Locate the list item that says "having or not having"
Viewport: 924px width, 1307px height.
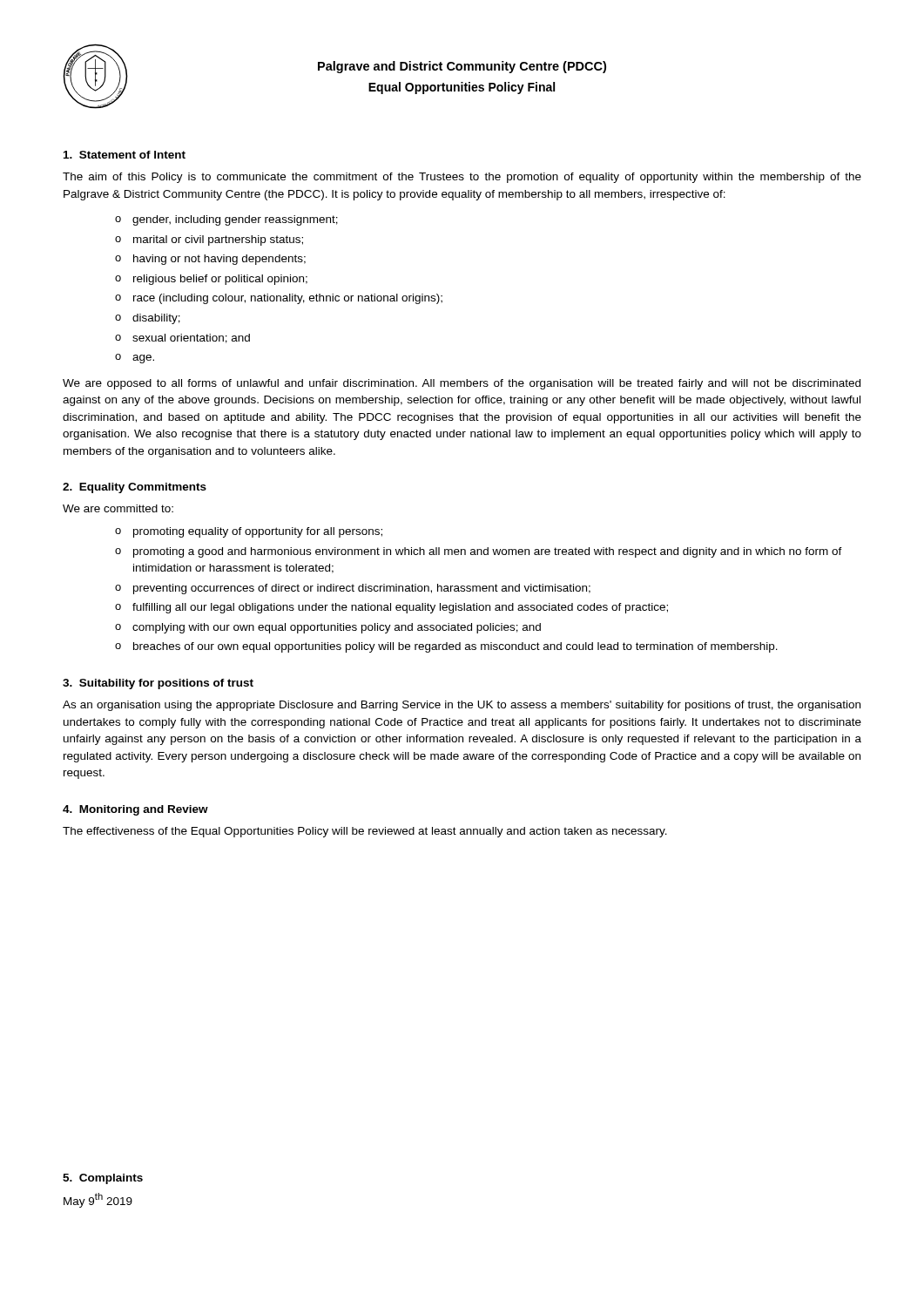(x=219, y=259)
